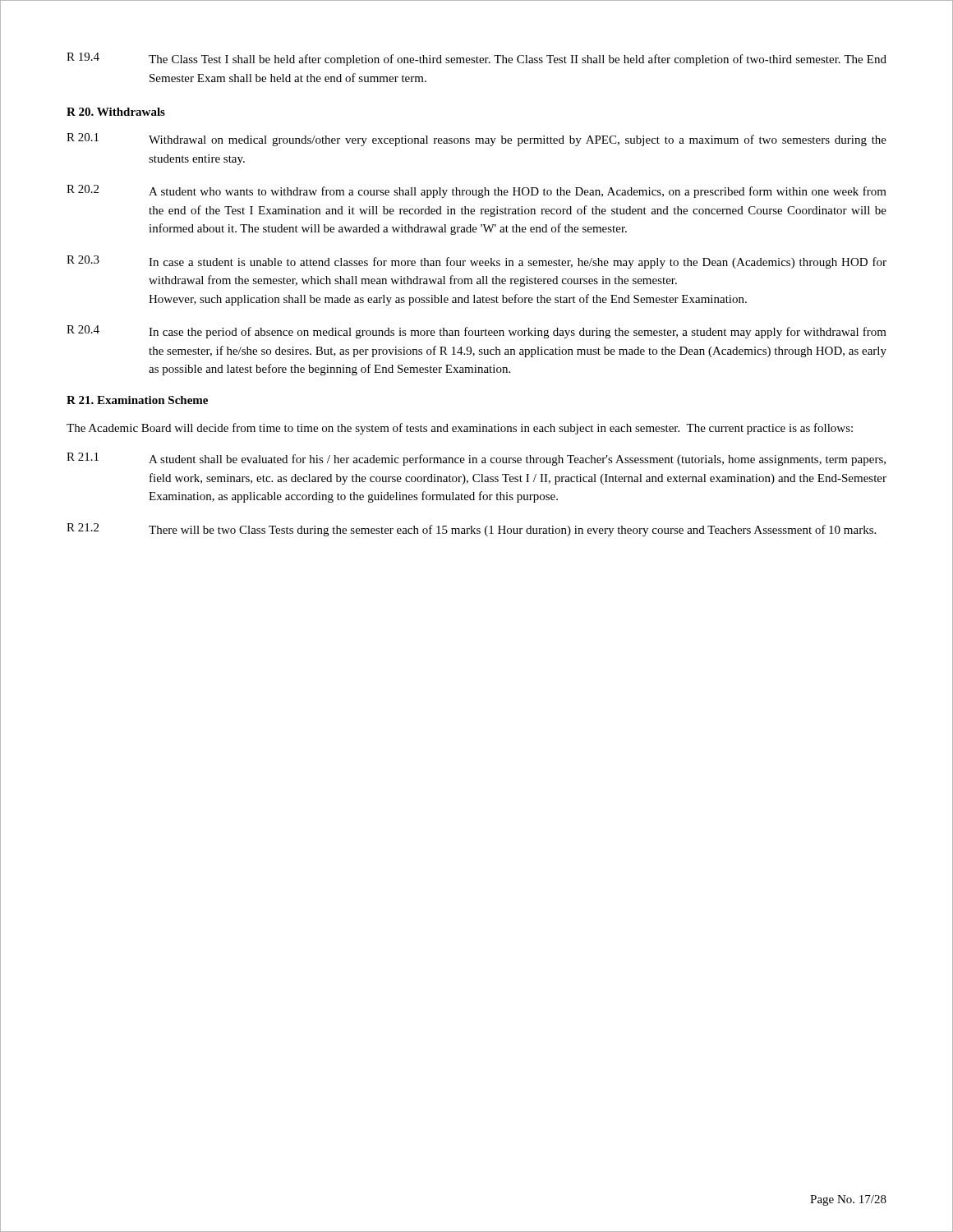The width and height of the screenshot is (953, 1232).
Task: Click the passage that begins "R 20.1 Withdrawal on medical grounds/other very exceptional"
Action: pyautogui.click(x=476, y=149)
